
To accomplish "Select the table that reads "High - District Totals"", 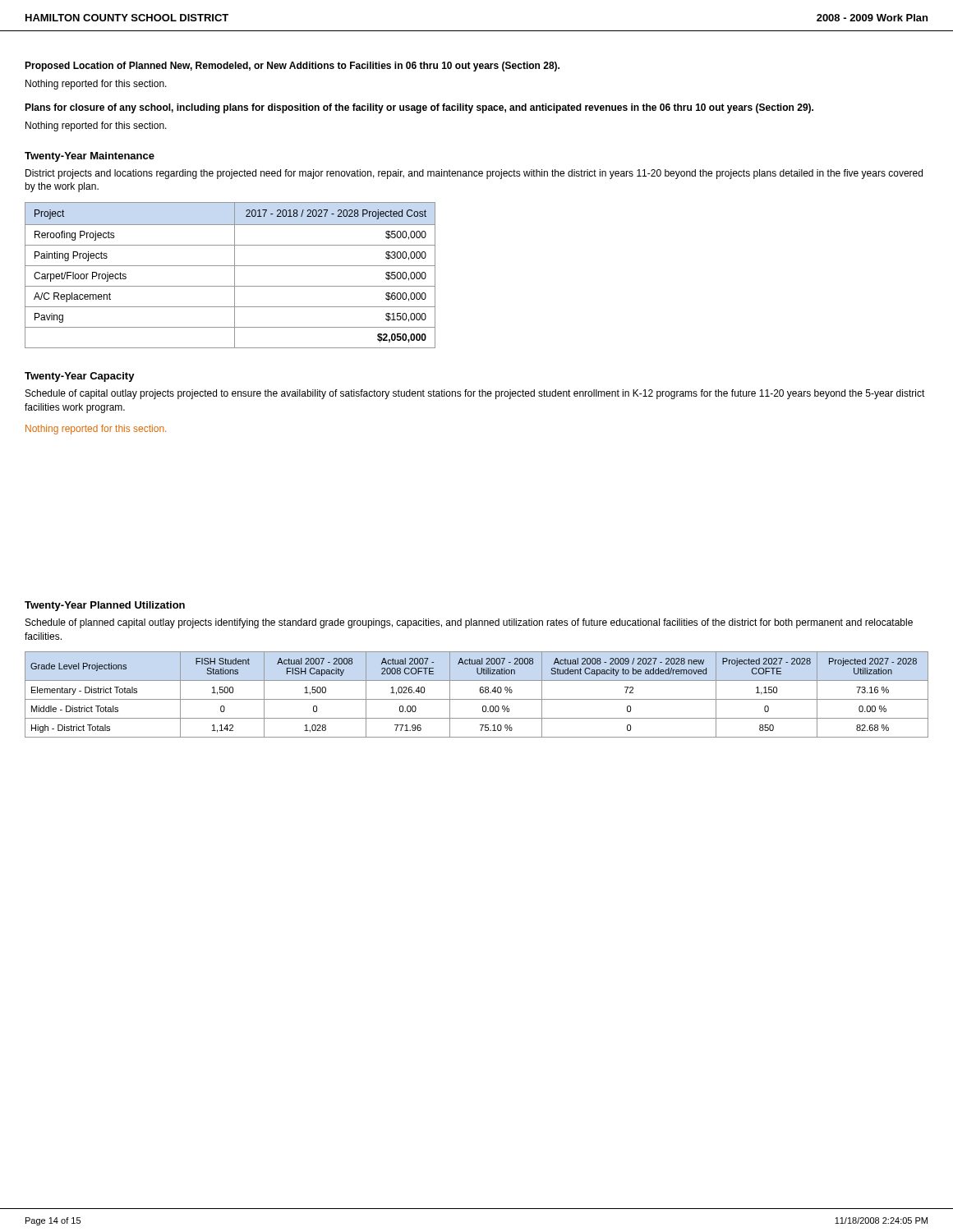I will click(x=476, y=695).
